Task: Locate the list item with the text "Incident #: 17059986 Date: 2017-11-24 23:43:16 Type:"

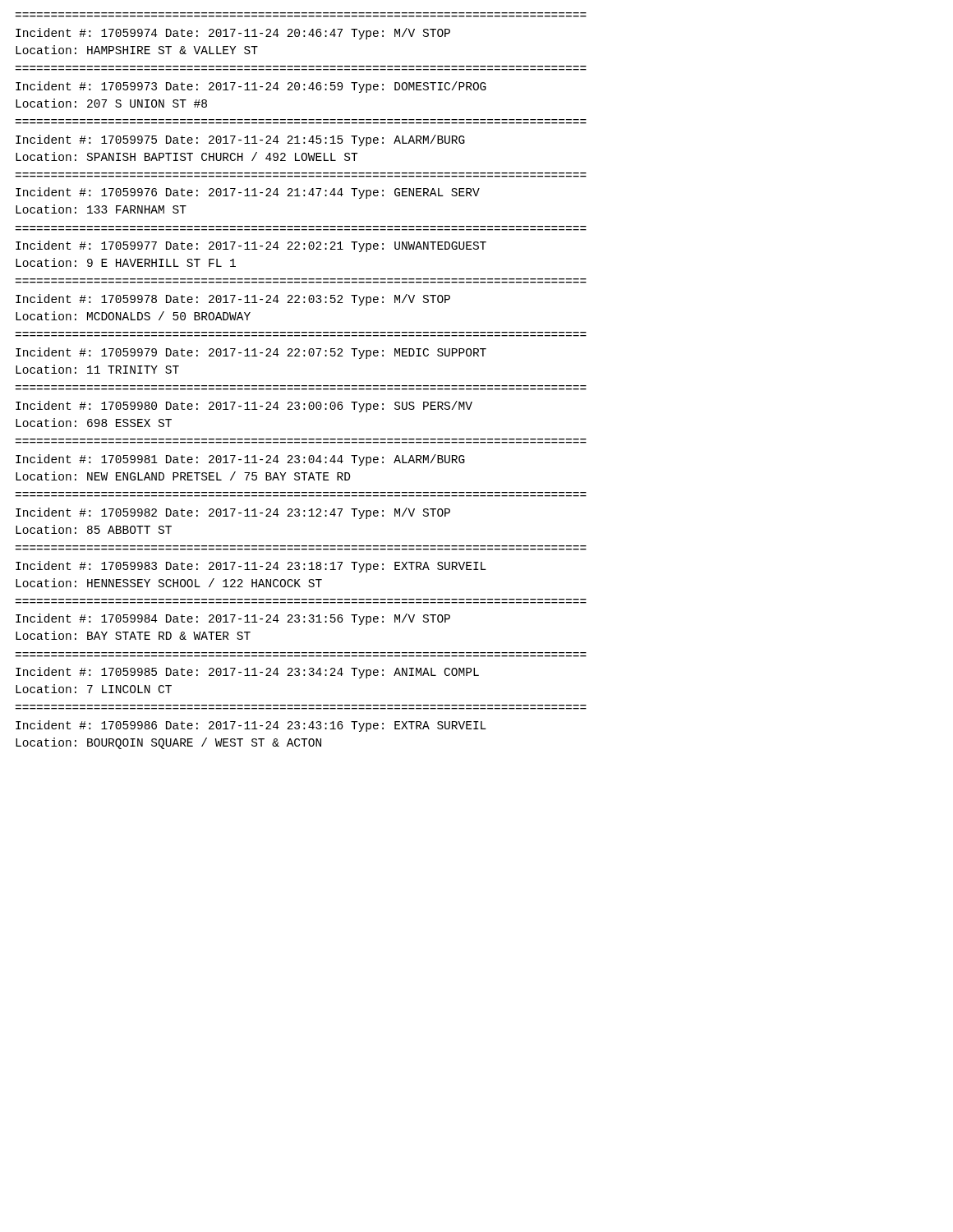Action: click(251, 735)
